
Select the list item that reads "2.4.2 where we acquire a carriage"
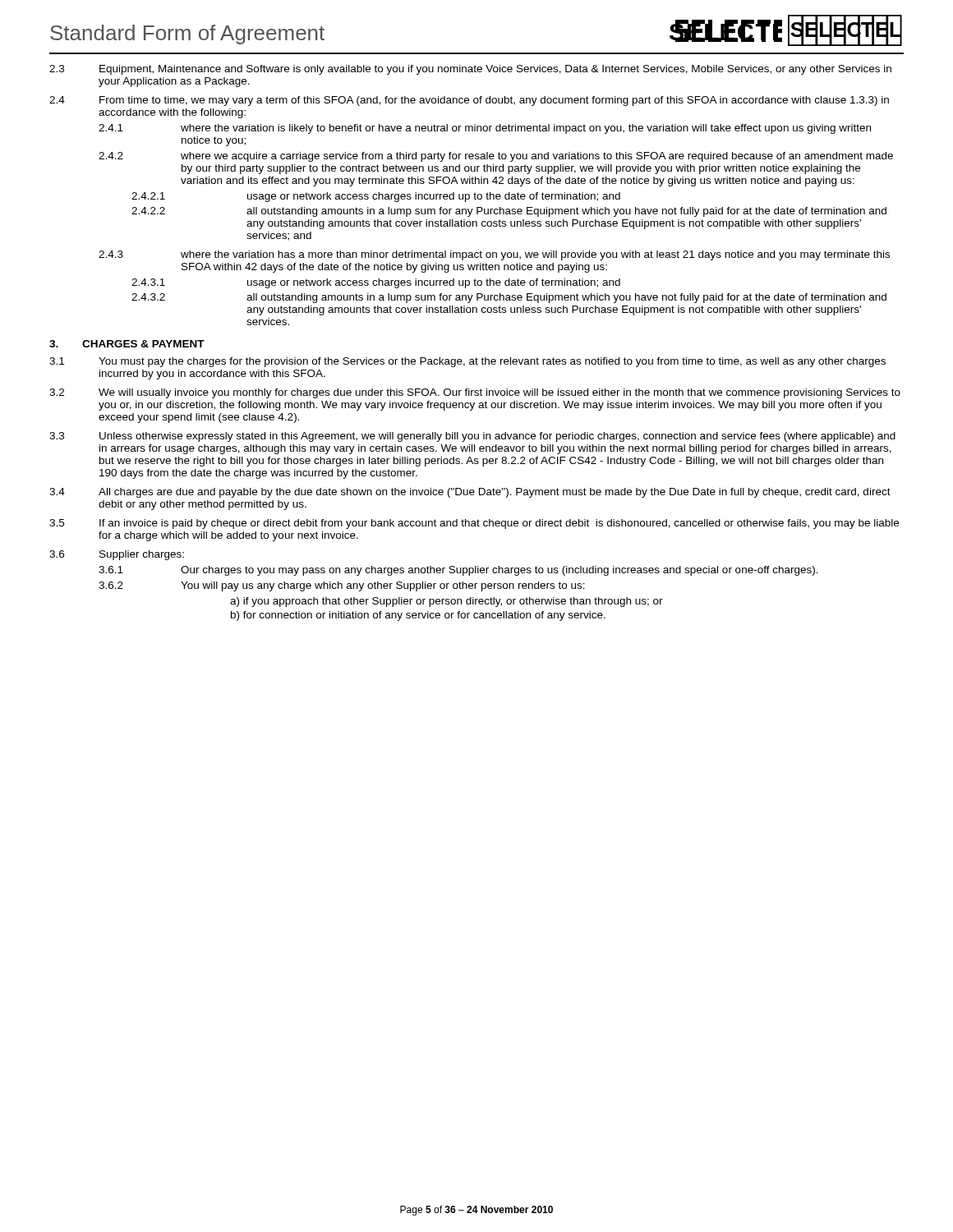click(x=501, y=168)
